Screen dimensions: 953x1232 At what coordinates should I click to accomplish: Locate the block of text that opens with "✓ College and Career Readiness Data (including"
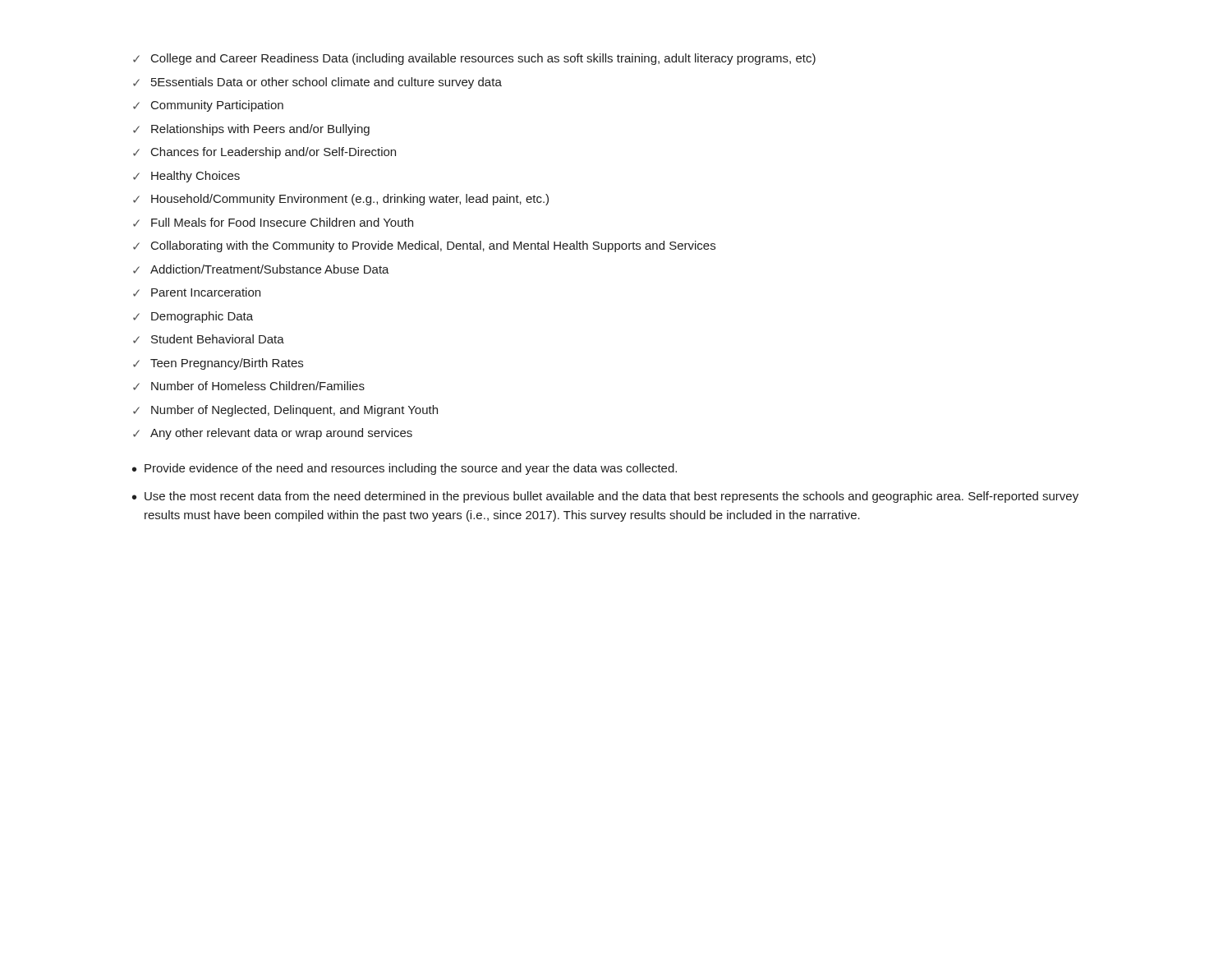coord(616,59)
